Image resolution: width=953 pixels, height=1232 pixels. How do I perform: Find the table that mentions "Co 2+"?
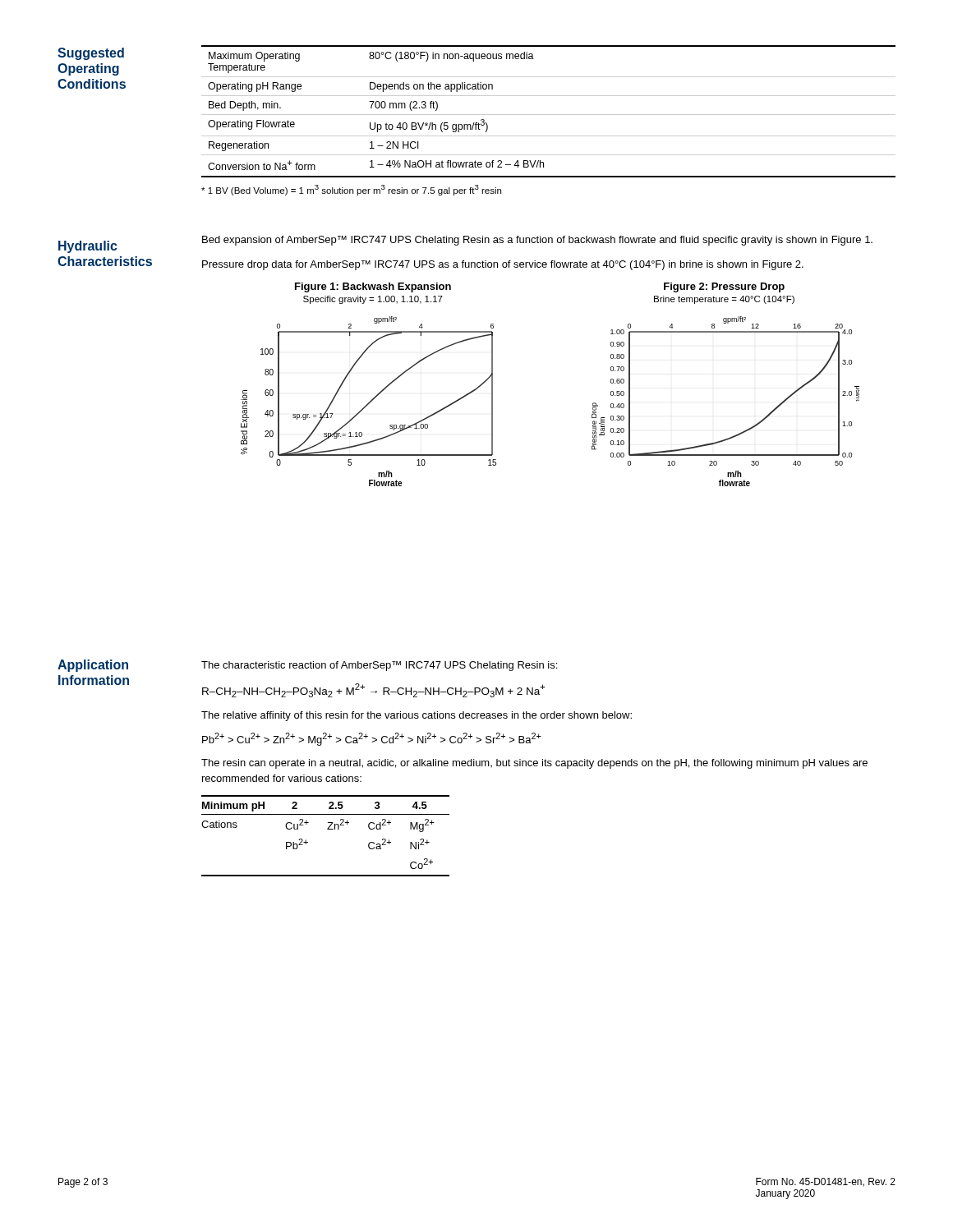point(548,835)
